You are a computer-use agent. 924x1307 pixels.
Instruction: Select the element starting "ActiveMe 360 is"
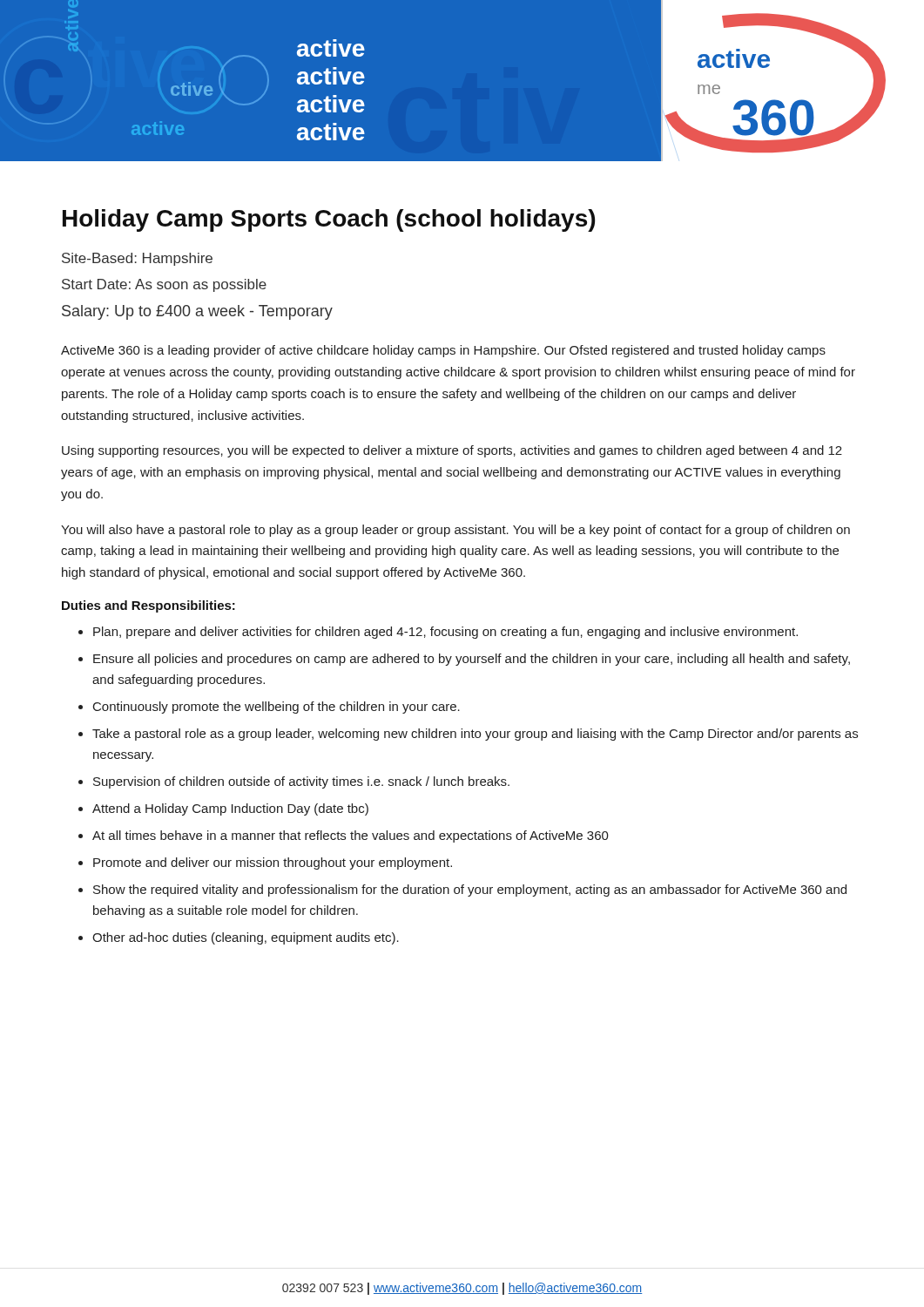point(458,383)
